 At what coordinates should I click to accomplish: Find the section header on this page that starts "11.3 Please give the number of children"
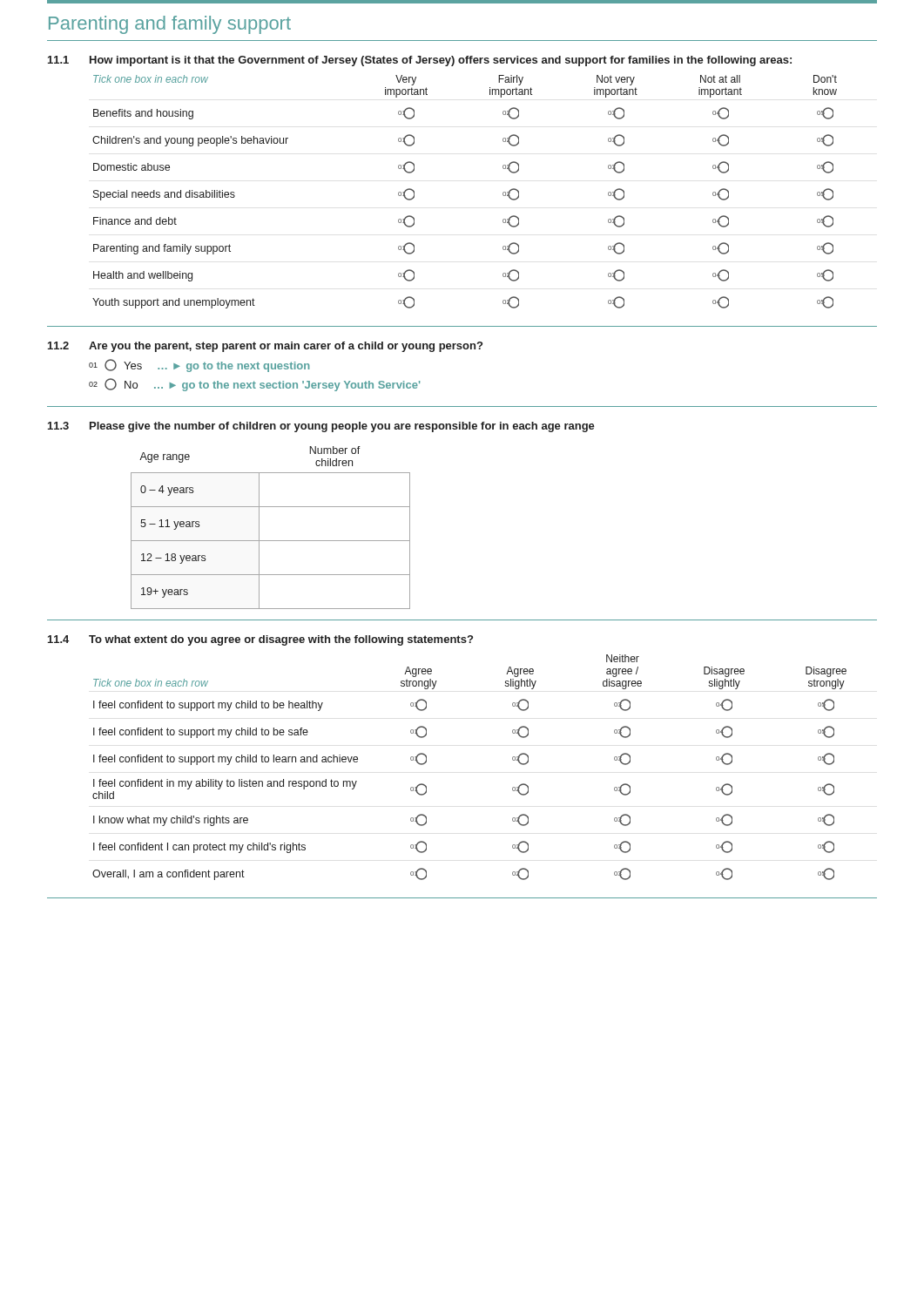pyautogui.click(x=321, y=427)
